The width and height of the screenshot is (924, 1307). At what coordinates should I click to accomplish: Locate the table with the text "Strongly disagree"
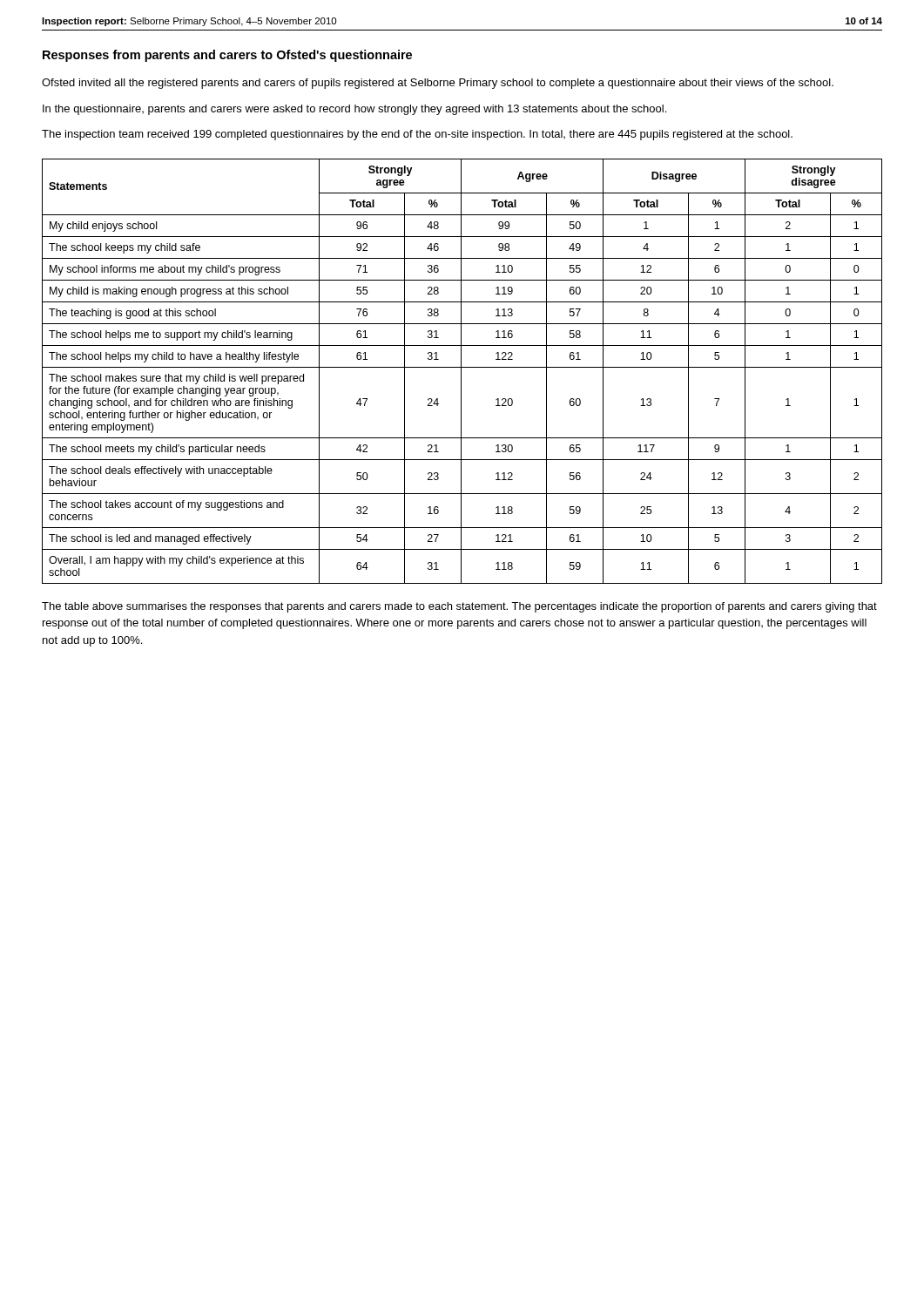pyautogui.click(x=462, y=371)
